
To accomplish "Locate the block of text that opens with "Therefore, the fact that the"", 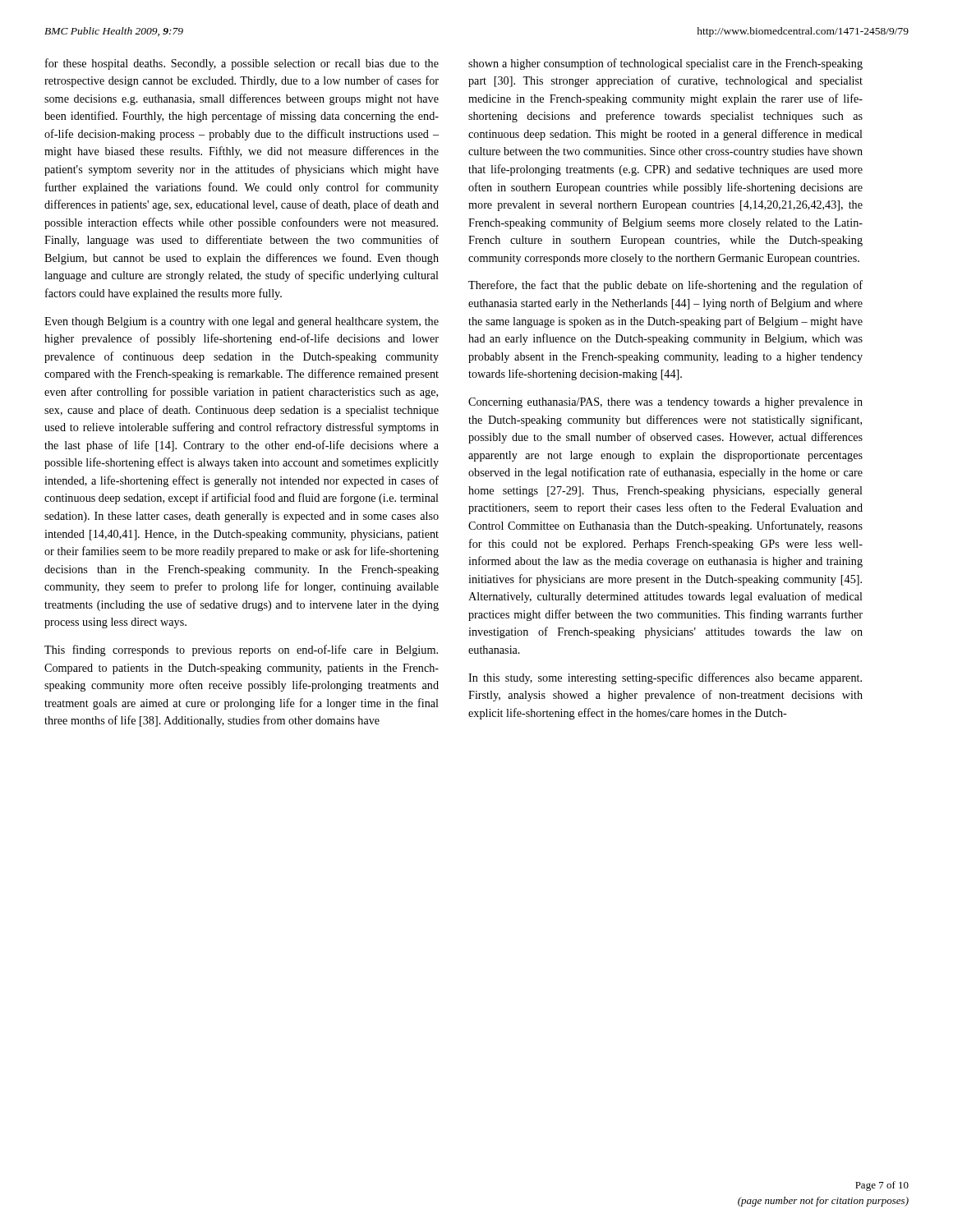I will [665, 330].
